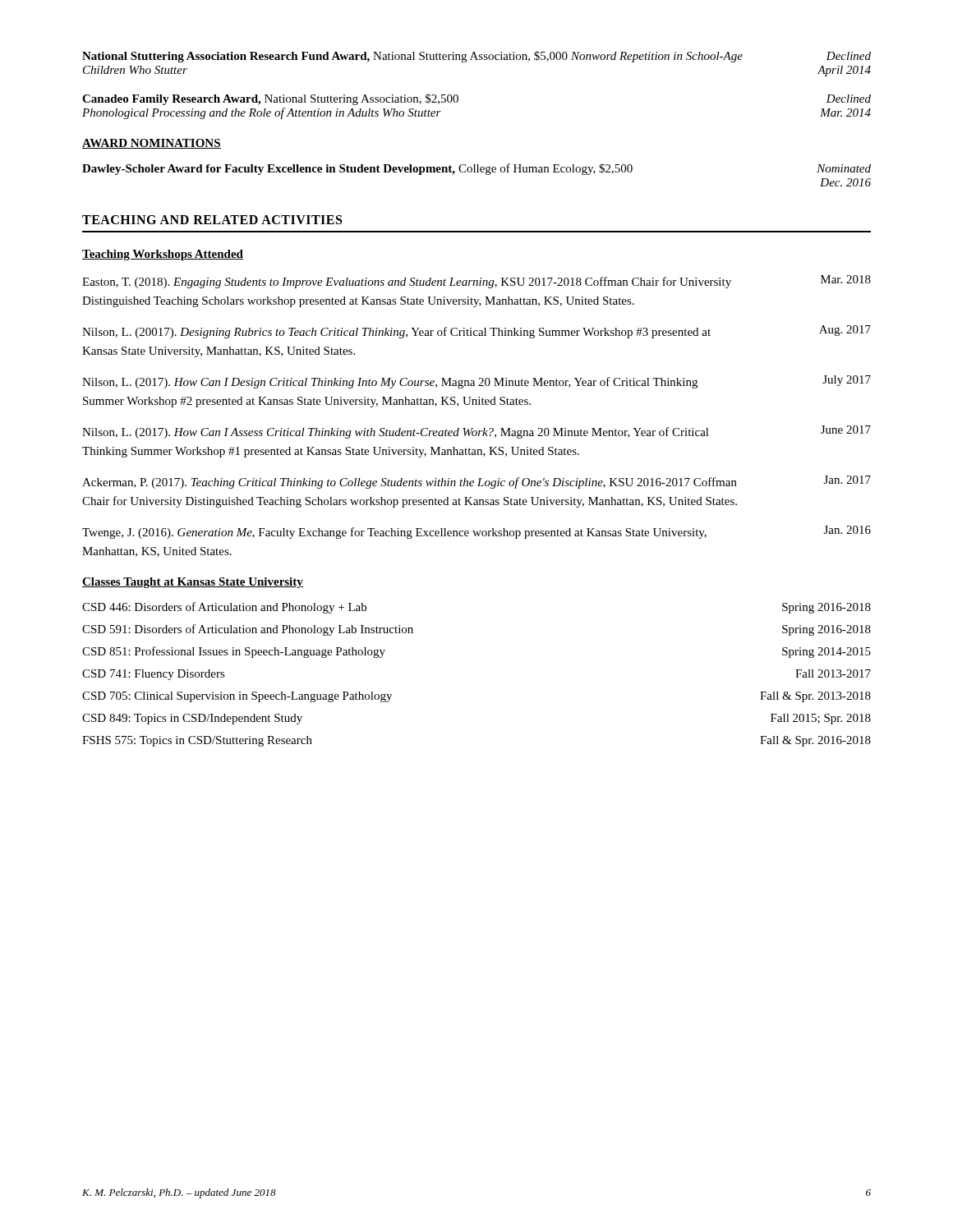Click on the list item containing "CSD 849: Topics in CSD/Independent Study Fall"
The height and width of the screenshot is (1232, 953).
pos(194,718)
